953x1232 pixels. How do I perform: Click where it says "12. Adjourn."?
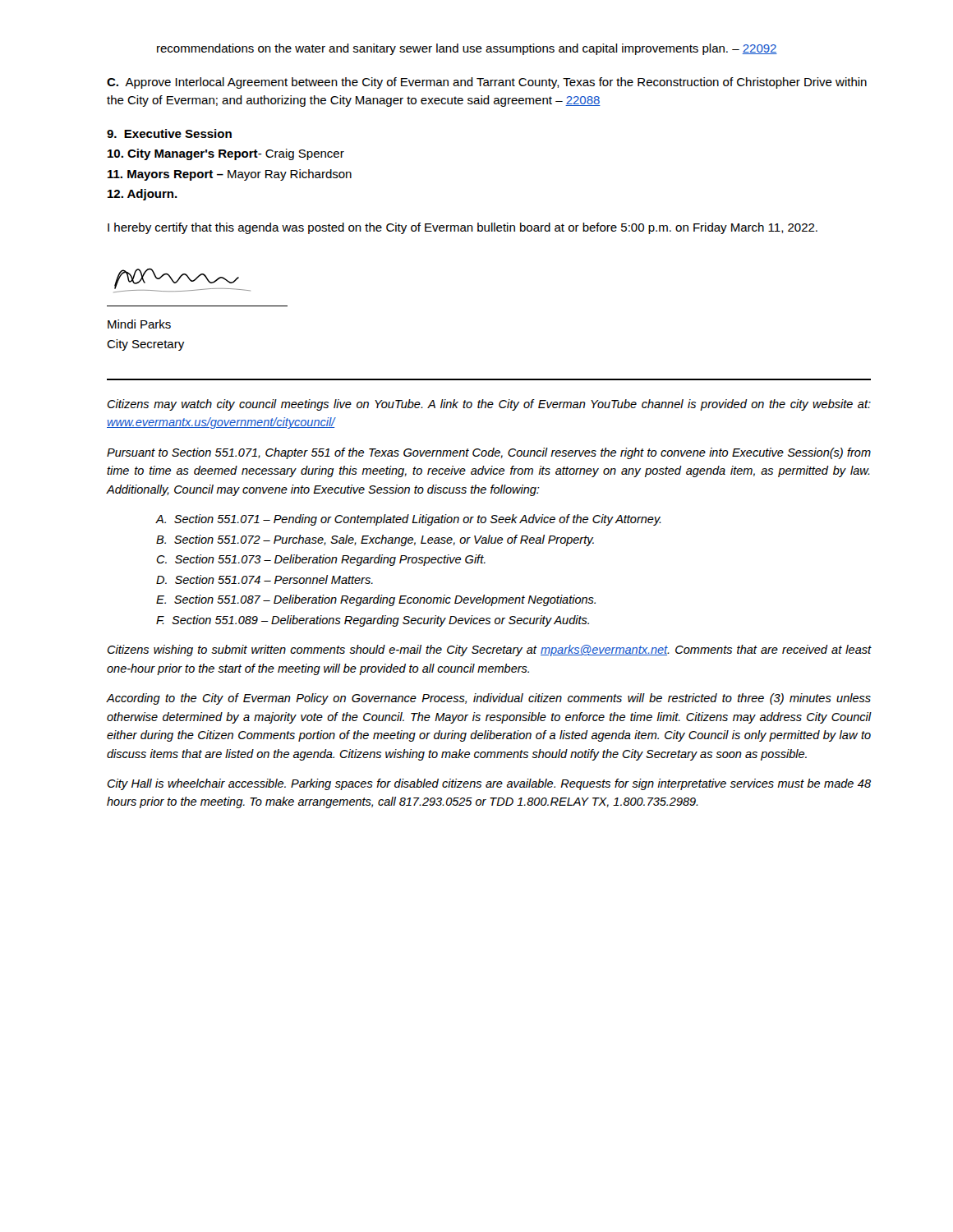point(142,193)
